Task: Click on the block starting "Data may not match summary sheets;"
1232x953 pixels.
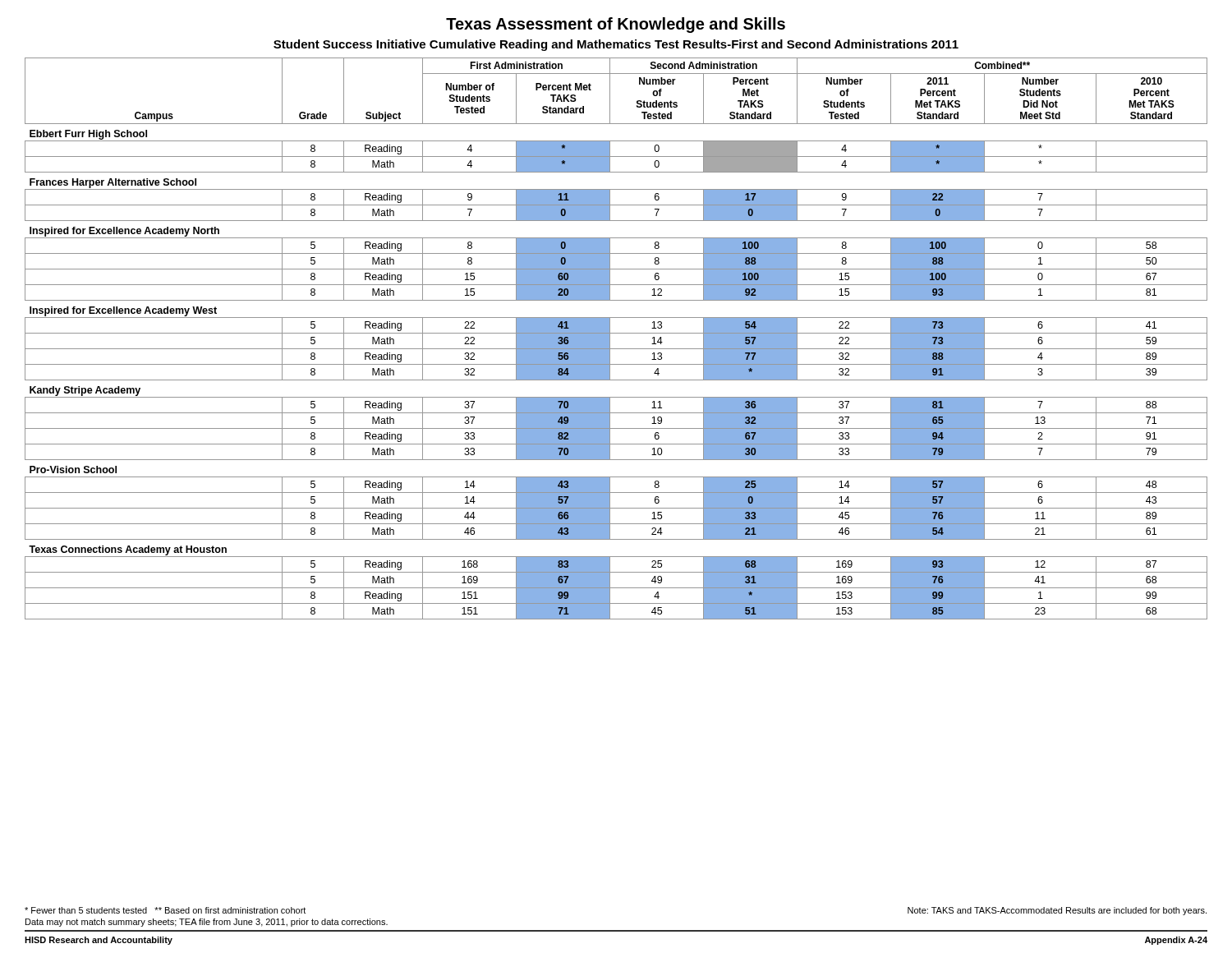Action: pyautogui.click(x=206, y=922)
